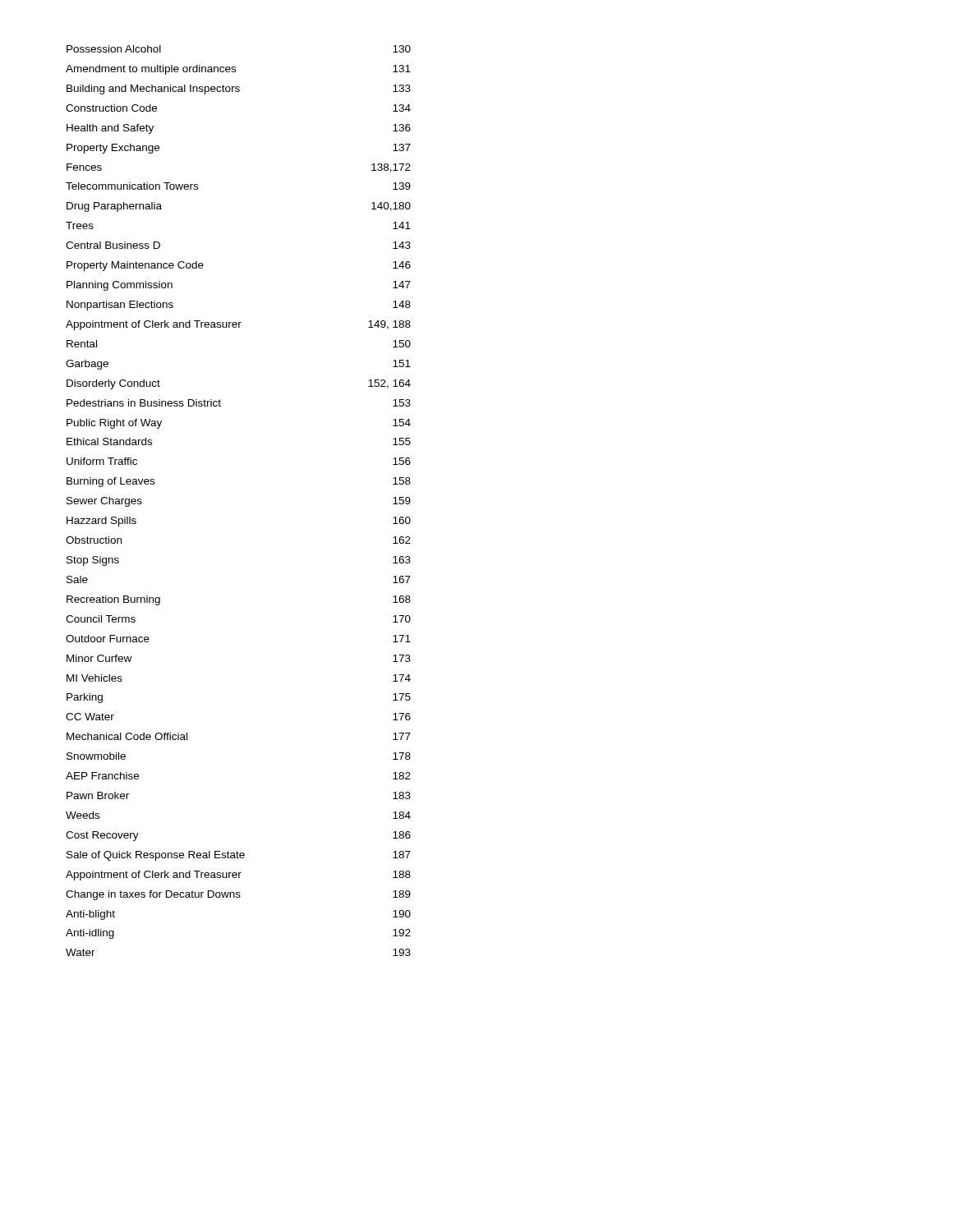Select the region starting "Stop Signs 163"
This screenshot has width=953, height=1232.
(95, 560)
